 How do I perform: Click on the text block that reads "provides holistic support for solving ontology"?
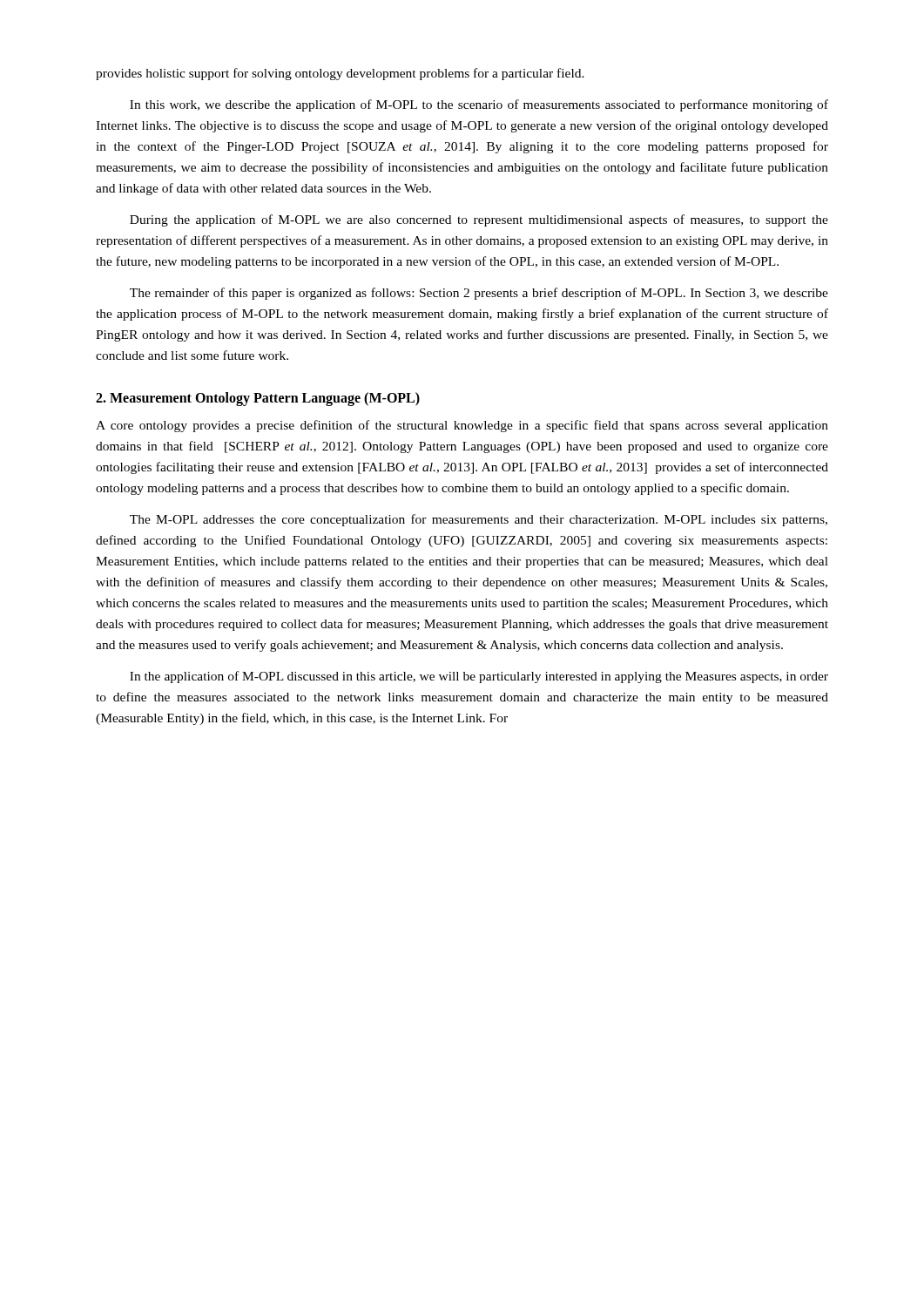462,73
